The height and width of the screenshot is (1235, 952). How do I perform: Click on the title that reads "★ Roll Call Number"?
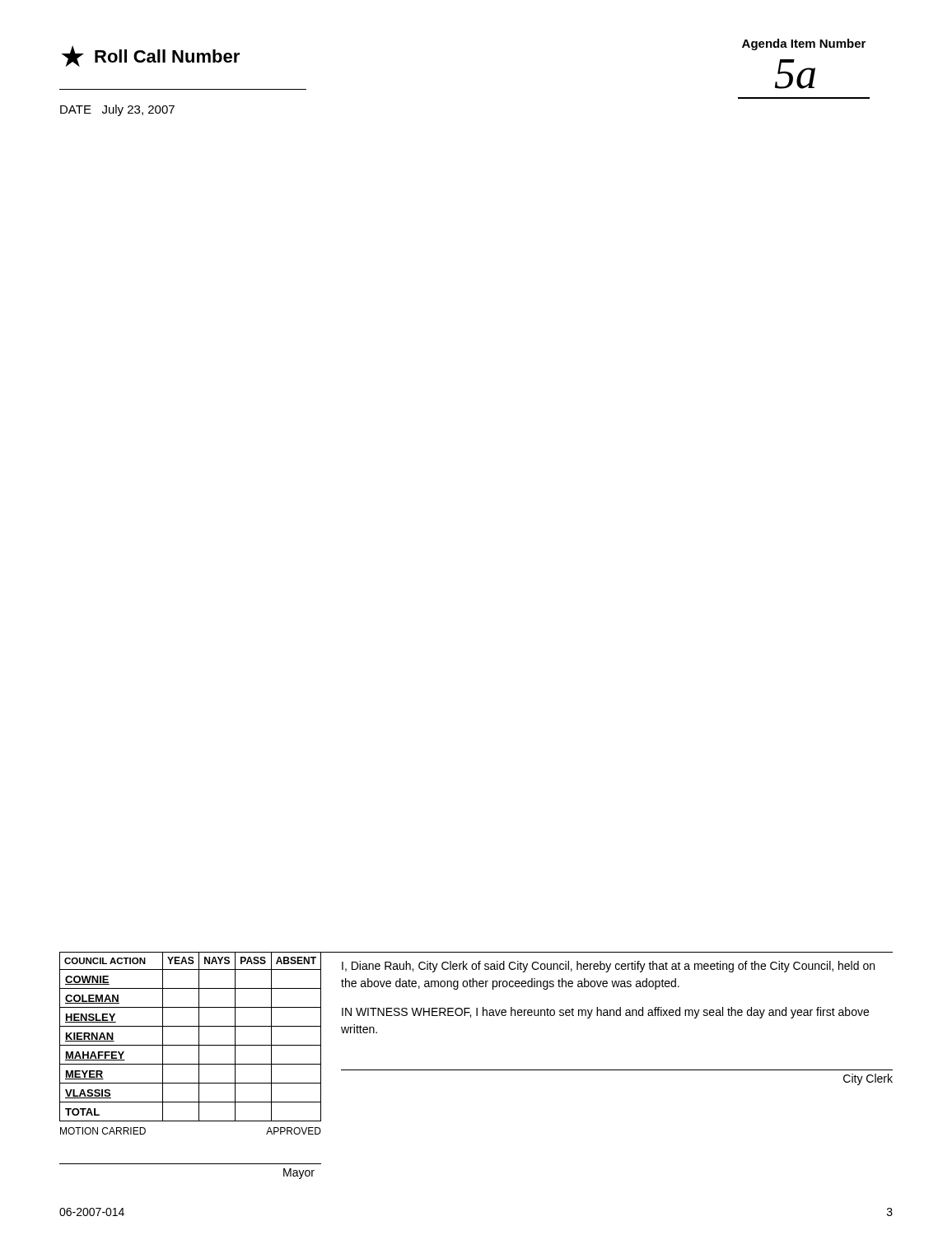150,57
